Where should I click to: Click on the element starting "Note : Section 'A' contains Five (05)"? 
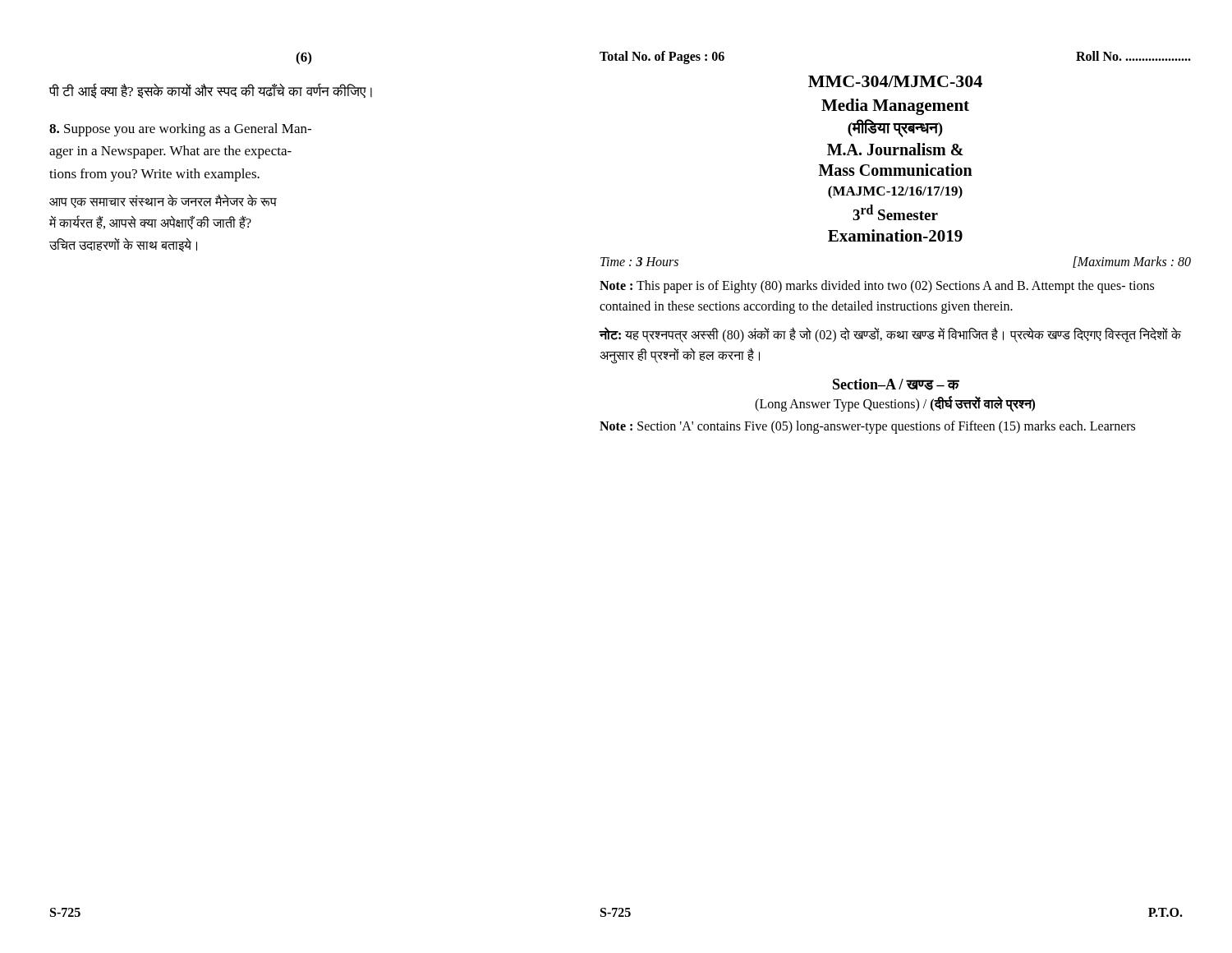868,426
